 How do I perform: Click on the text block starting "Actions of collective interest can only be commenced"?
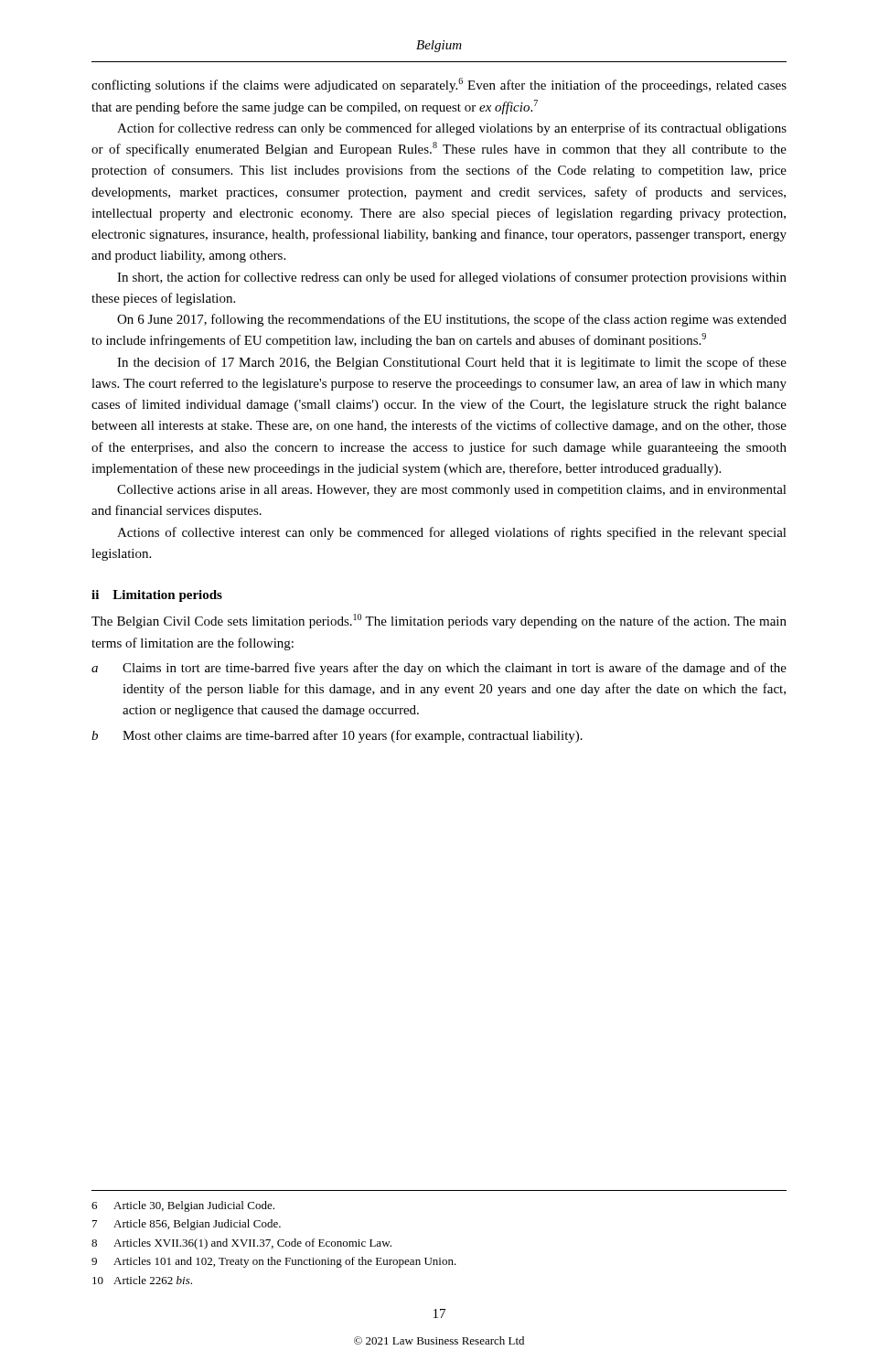pyautogui.click(x=439, y=542)
